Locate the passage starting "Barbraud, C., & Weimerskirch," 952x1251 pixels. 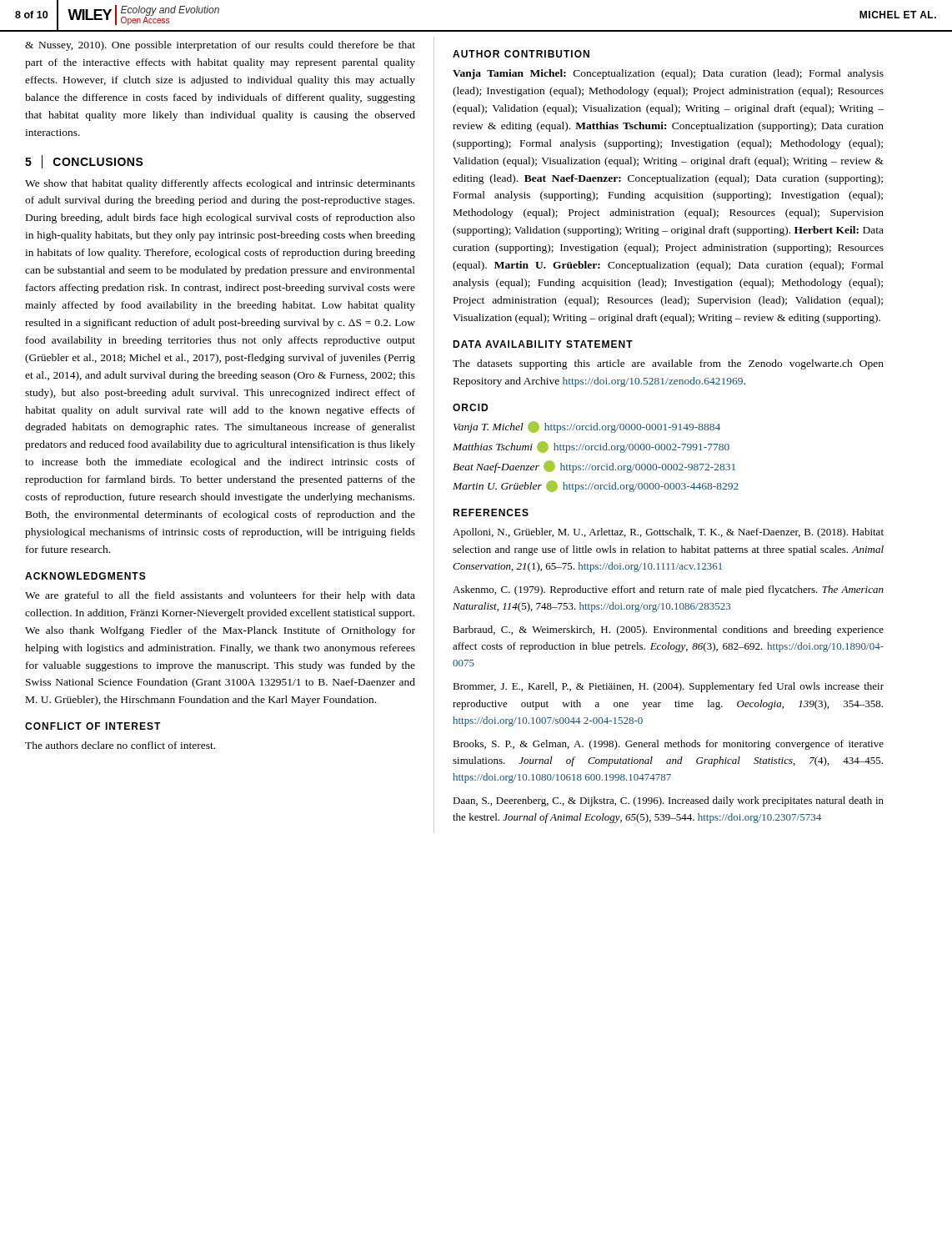pos(668,647)
